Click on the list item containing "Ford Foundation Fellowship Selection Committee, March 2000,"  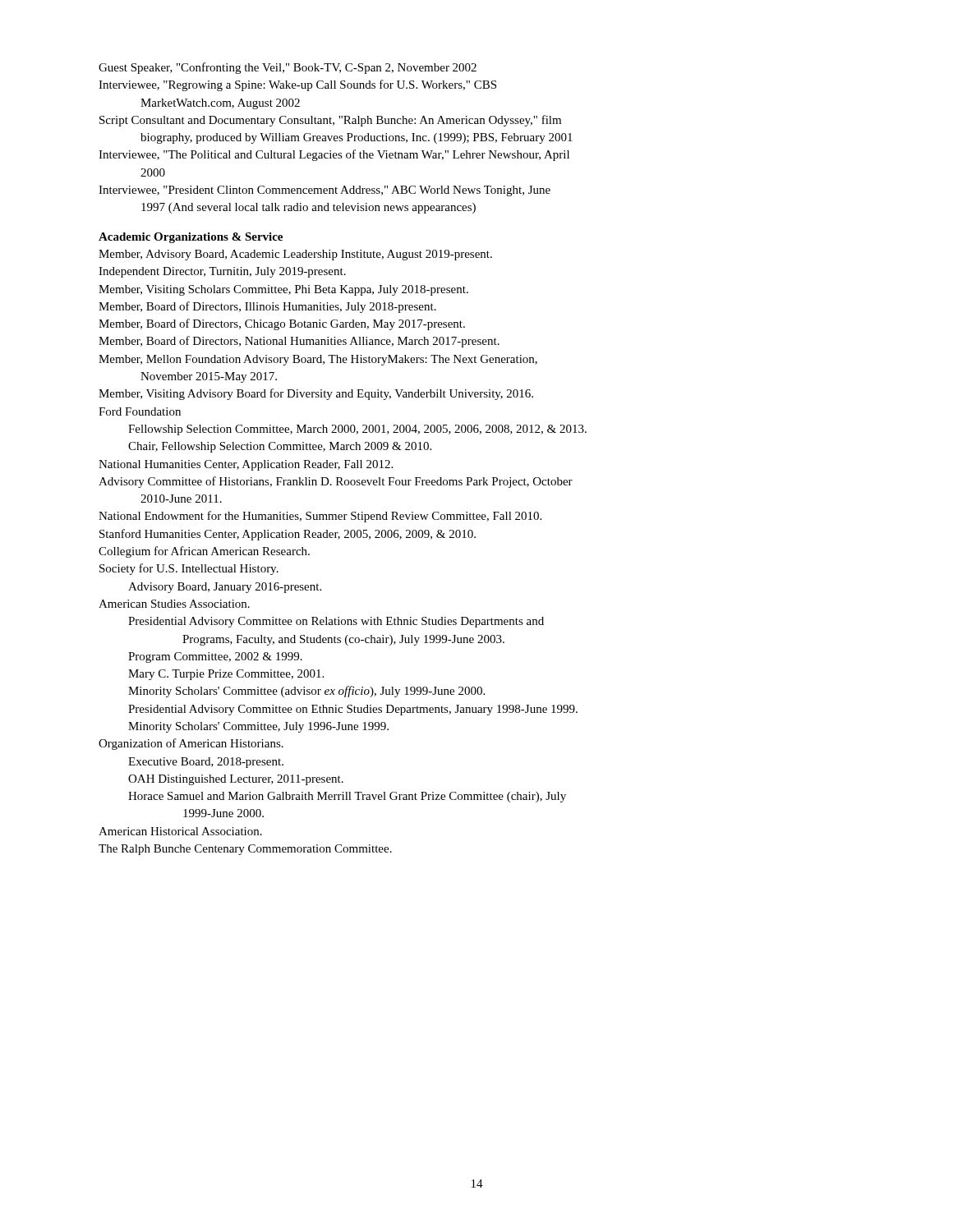click(x=476, y=429)
